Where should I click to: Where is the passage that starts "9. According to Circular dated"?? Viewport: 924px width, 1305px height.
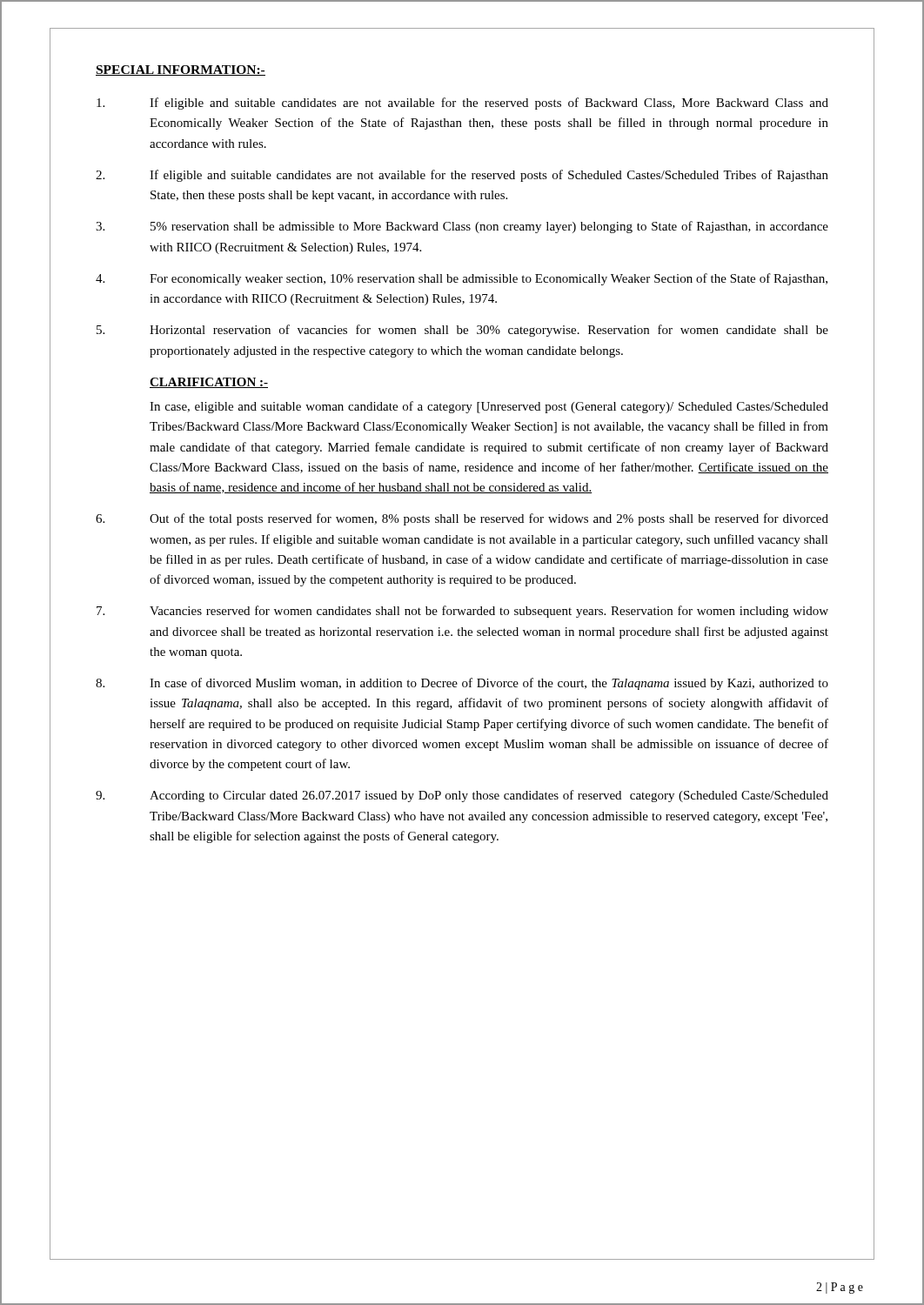point(462,816)
